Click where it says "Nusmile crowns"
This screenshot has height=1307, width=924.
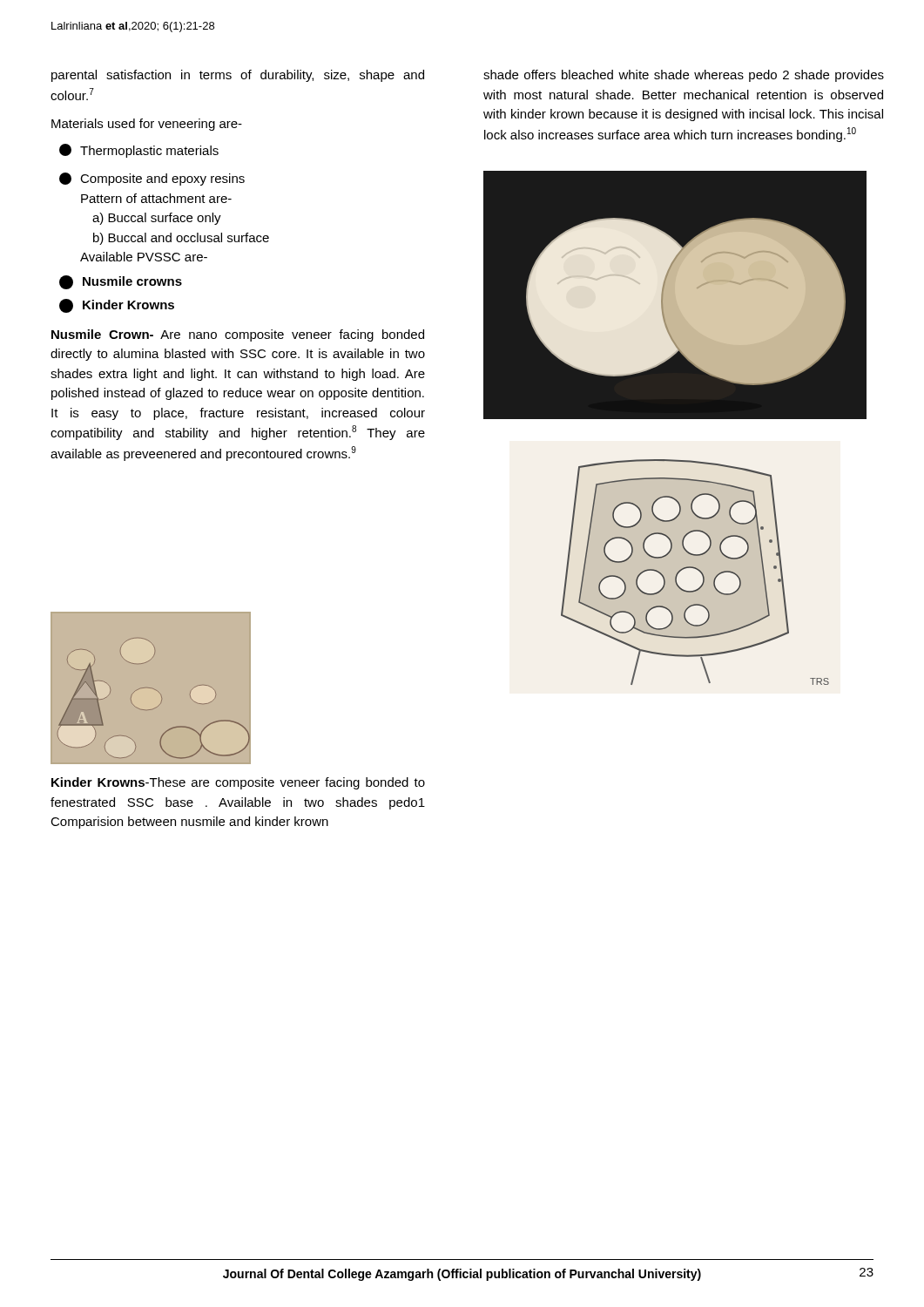[121, 282]
